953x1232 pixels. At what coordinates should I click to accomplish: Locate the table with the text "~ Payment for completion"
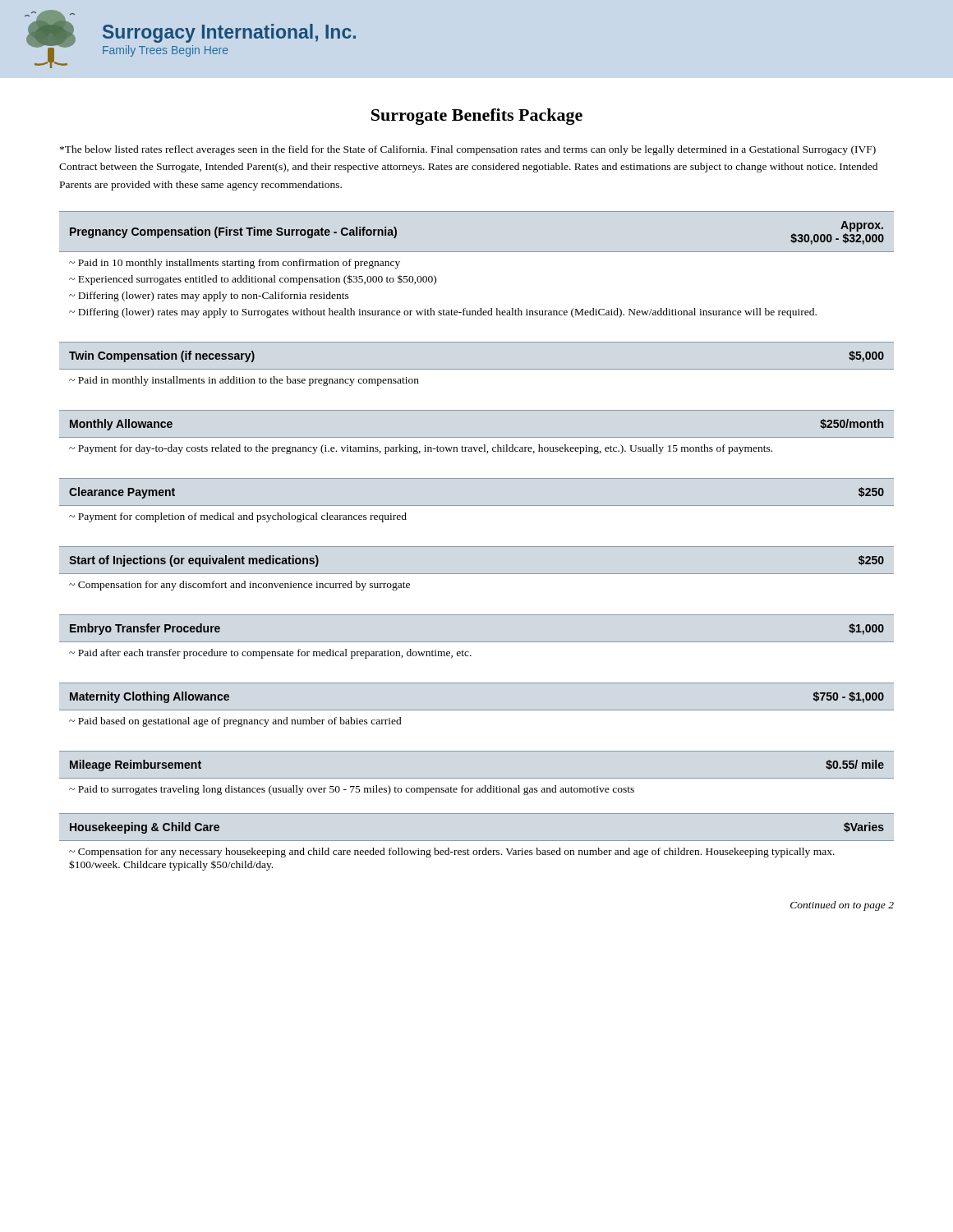point(476,506)
